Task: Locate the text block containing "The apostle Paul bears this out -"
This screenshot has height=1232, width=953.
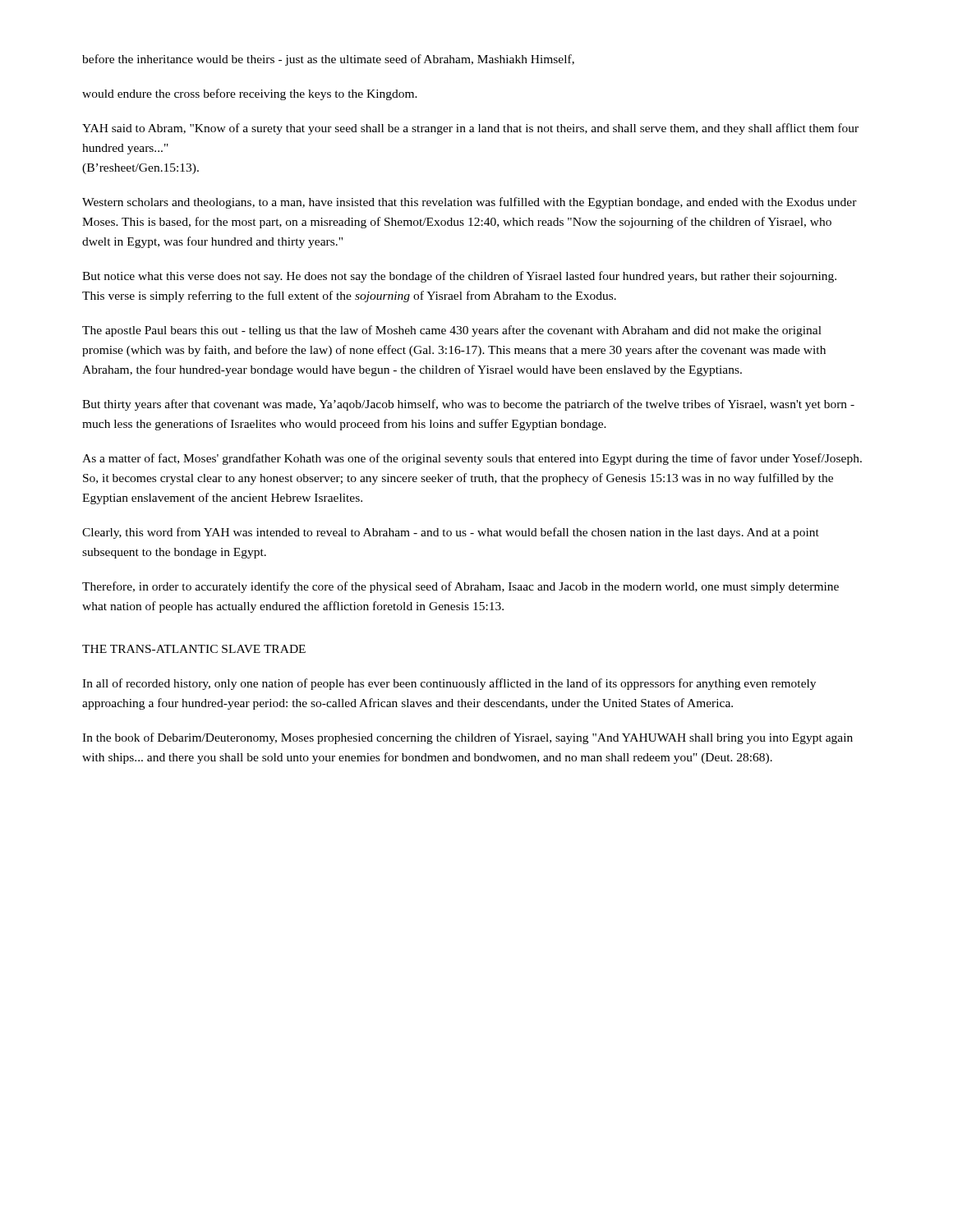Action: pyautogui.click(x=454, y=350)
